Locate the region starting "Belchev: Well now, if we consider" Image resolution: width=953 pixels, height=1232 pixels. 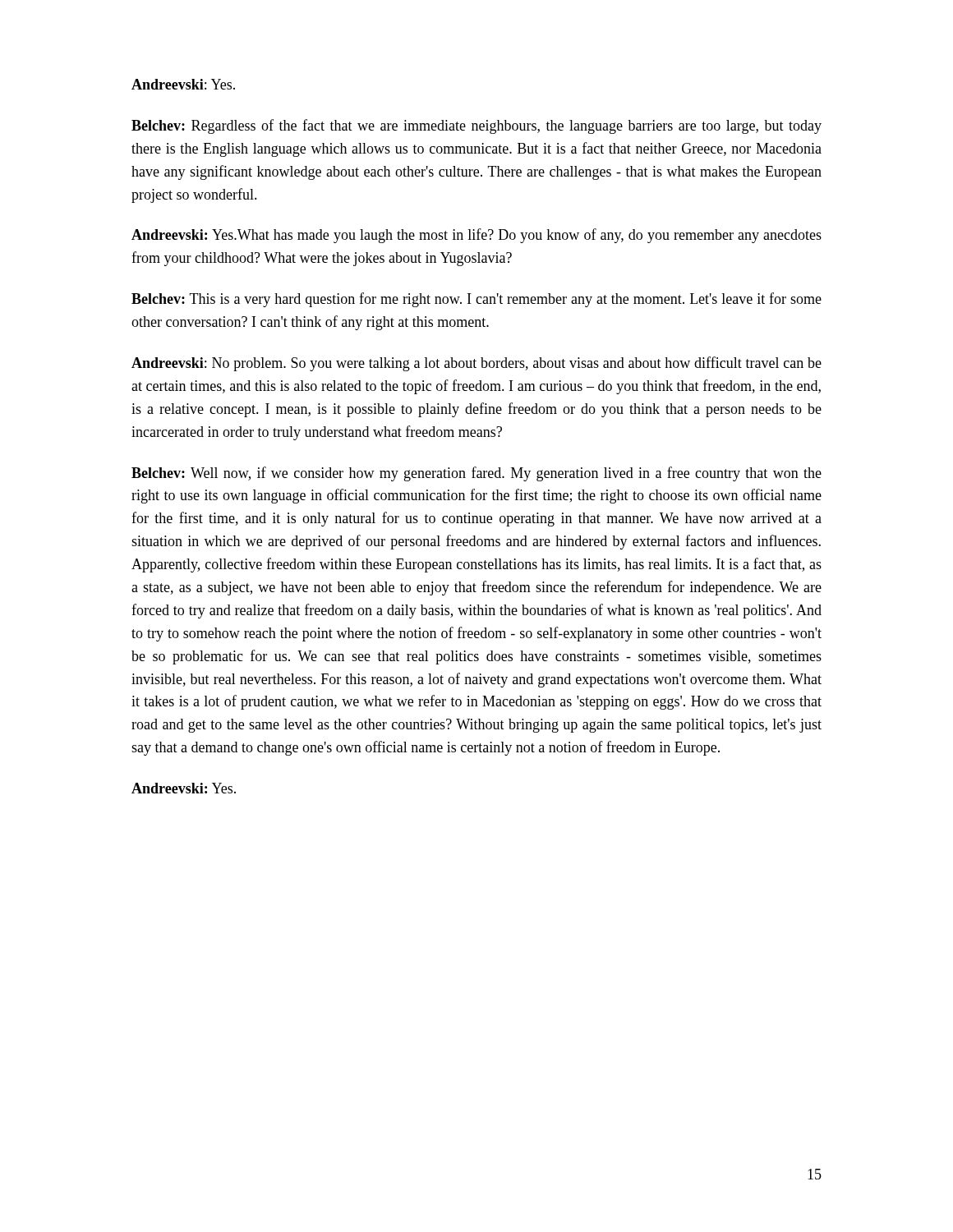(476, 610)
